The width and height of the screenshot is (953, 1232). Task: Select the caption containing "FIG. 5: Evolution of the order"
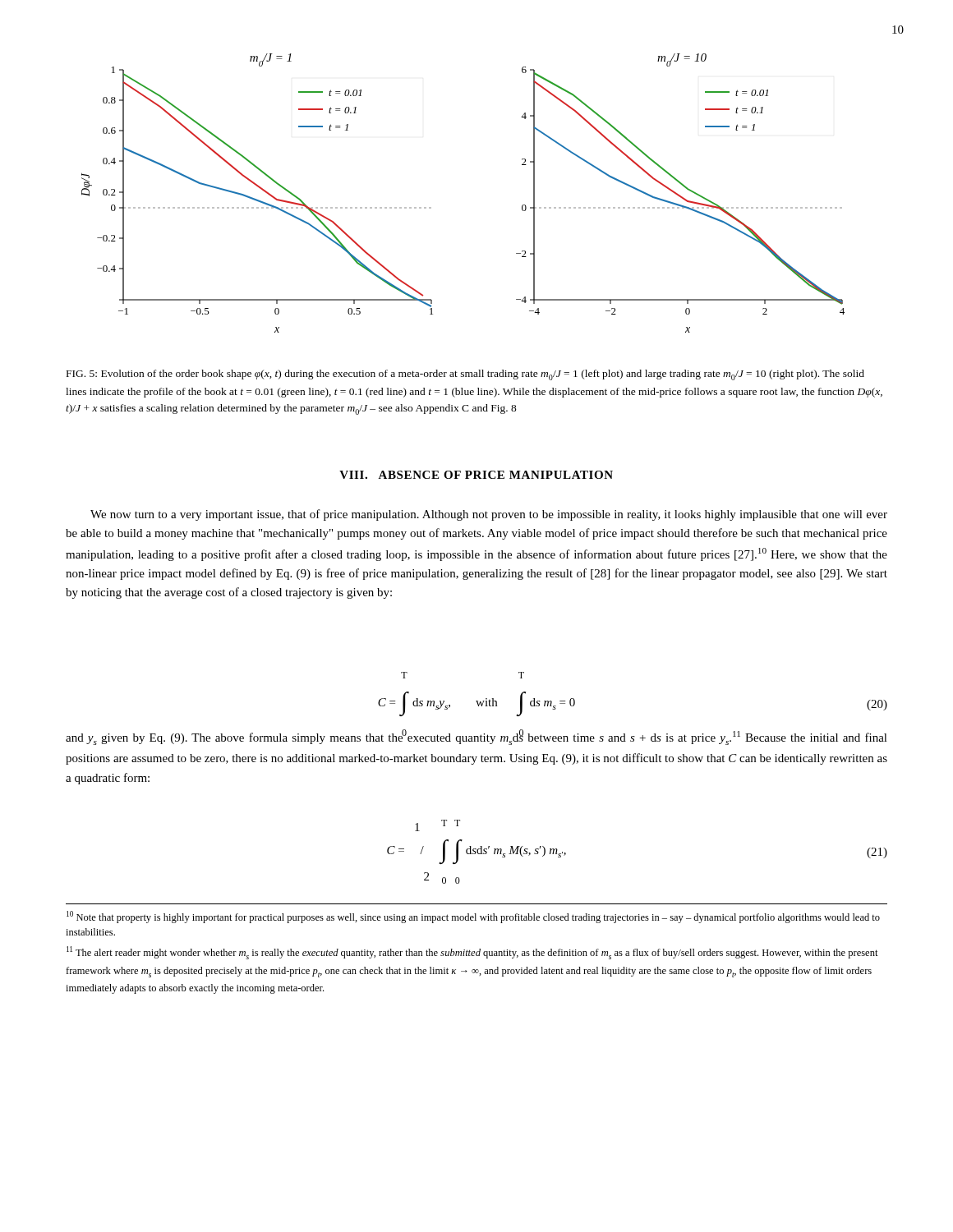pos(474,392)
